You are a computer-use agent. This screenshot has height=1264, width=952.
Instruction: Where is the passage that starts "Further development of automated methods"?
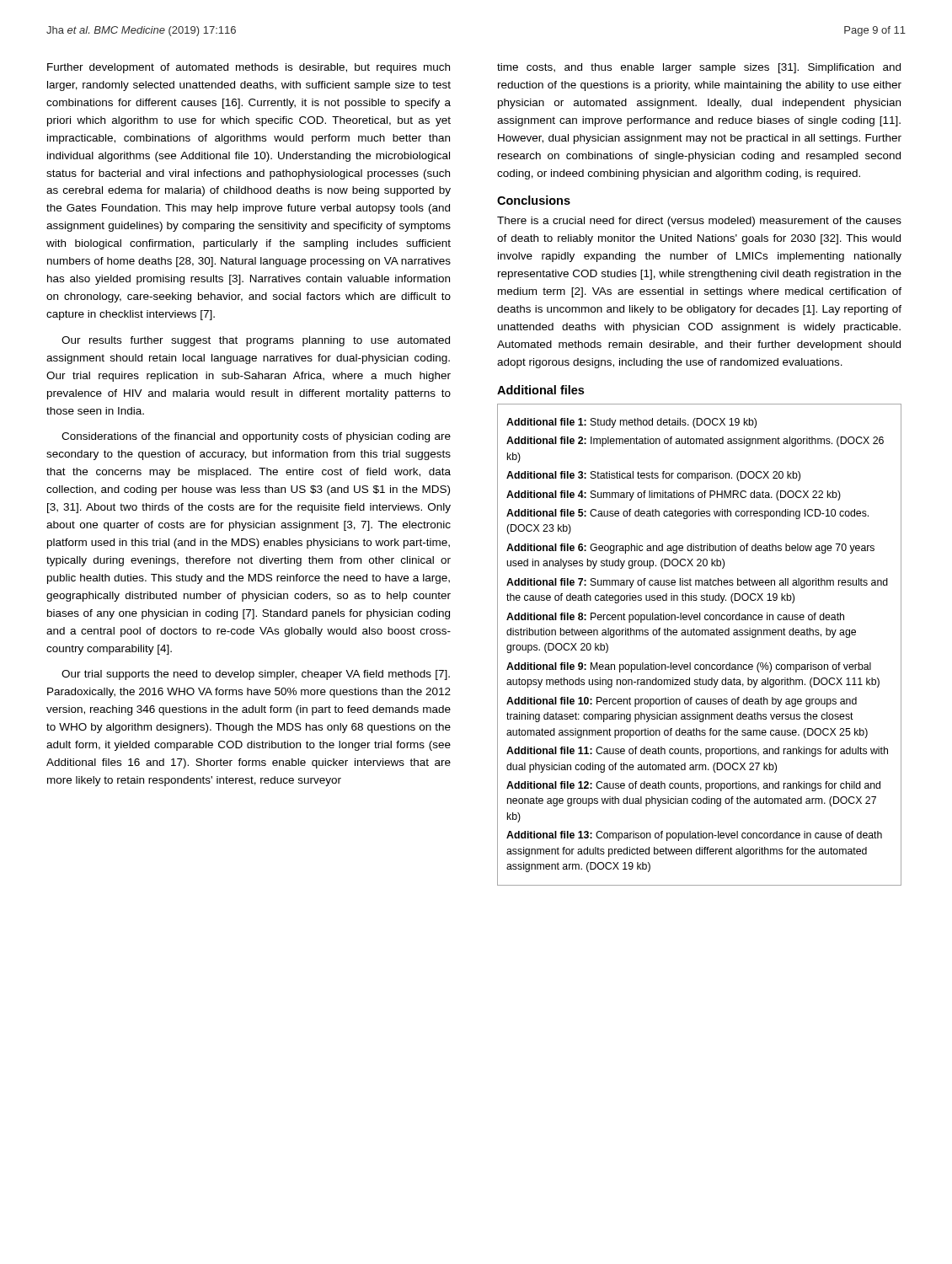coord(249,424)
